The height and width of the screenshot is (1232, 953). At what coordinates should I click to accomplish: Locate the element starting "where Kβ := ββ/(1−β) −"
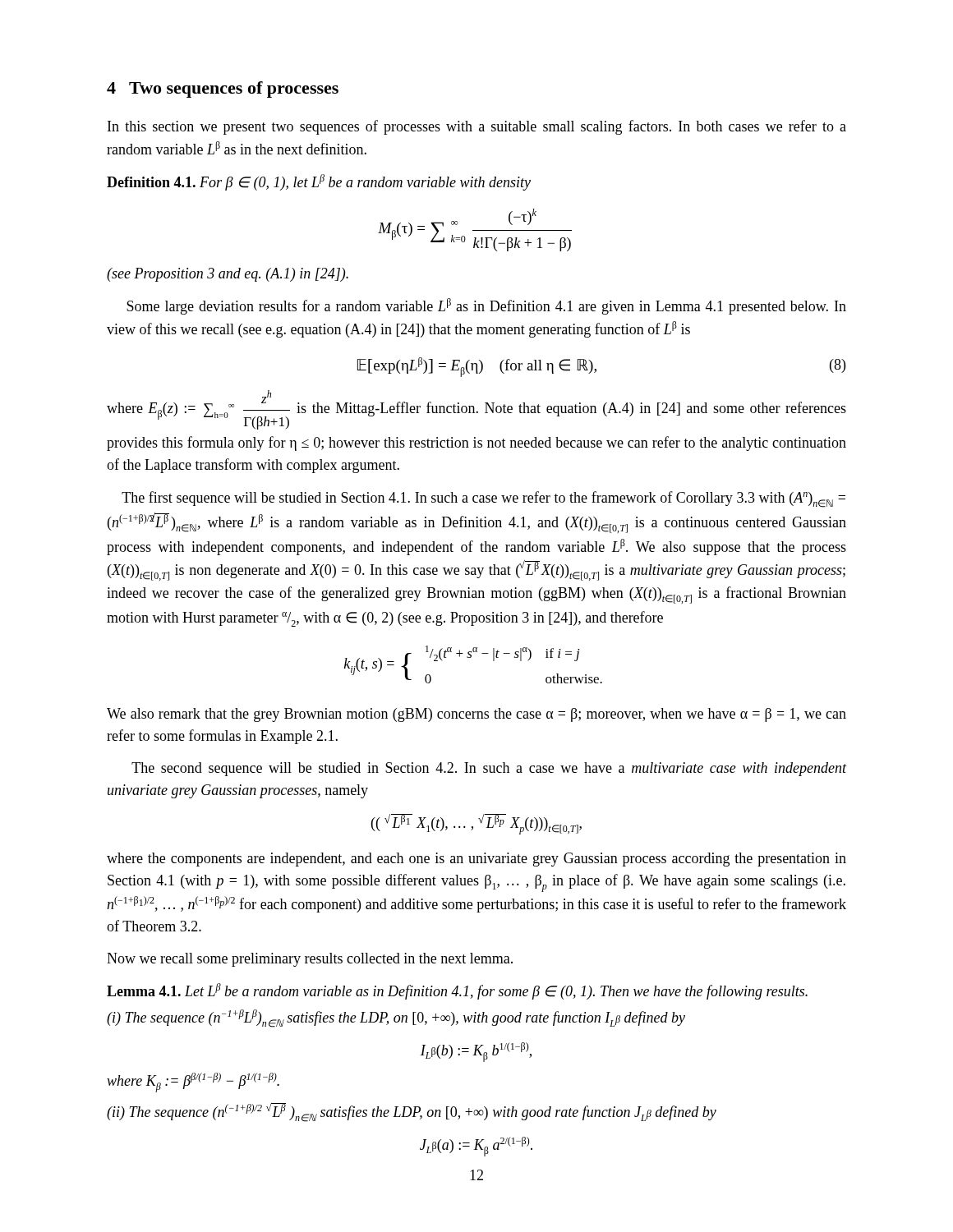coord(194,1082)
